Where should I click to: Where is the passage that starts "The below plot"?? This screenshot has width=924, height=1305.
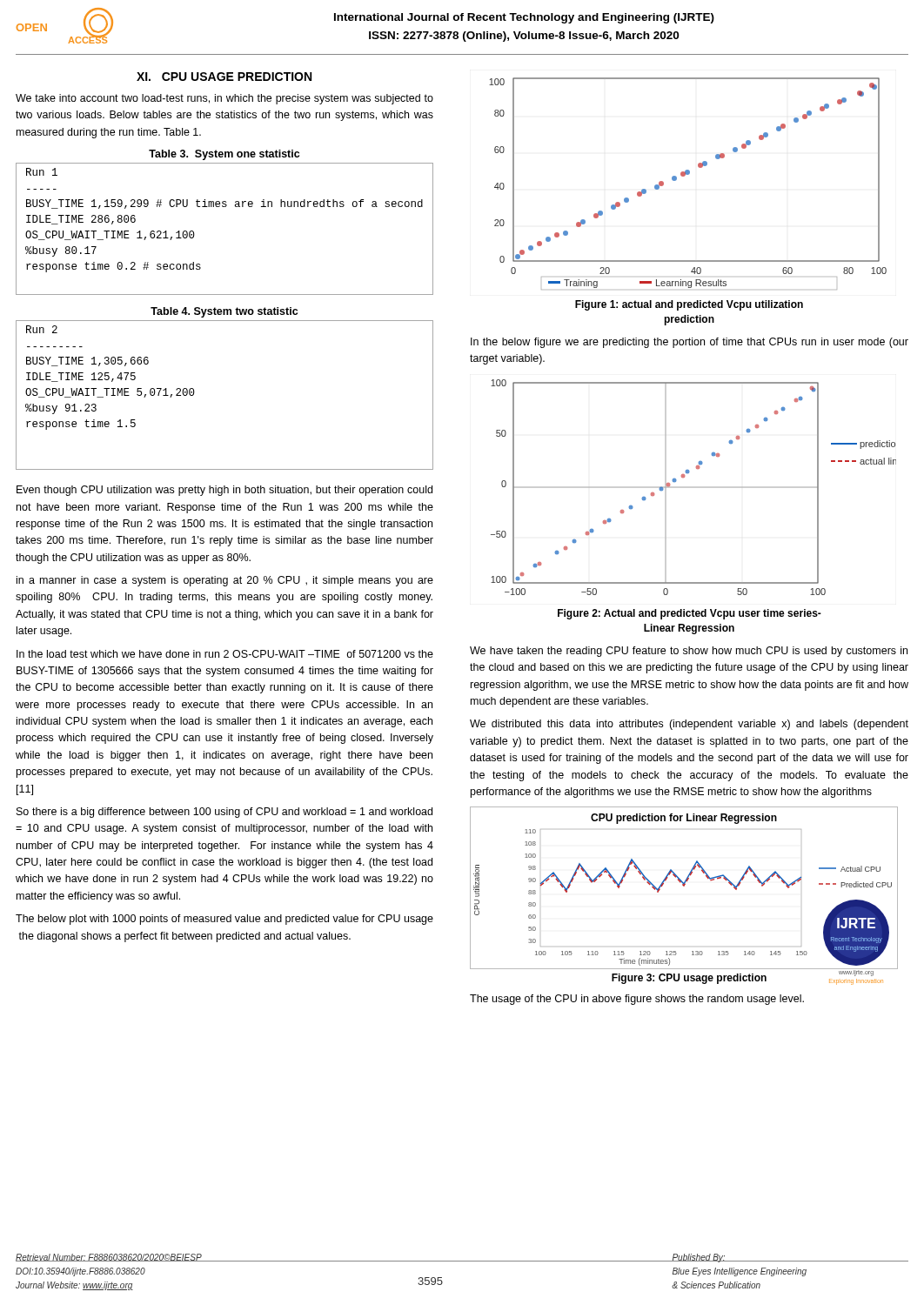(224, 927)
